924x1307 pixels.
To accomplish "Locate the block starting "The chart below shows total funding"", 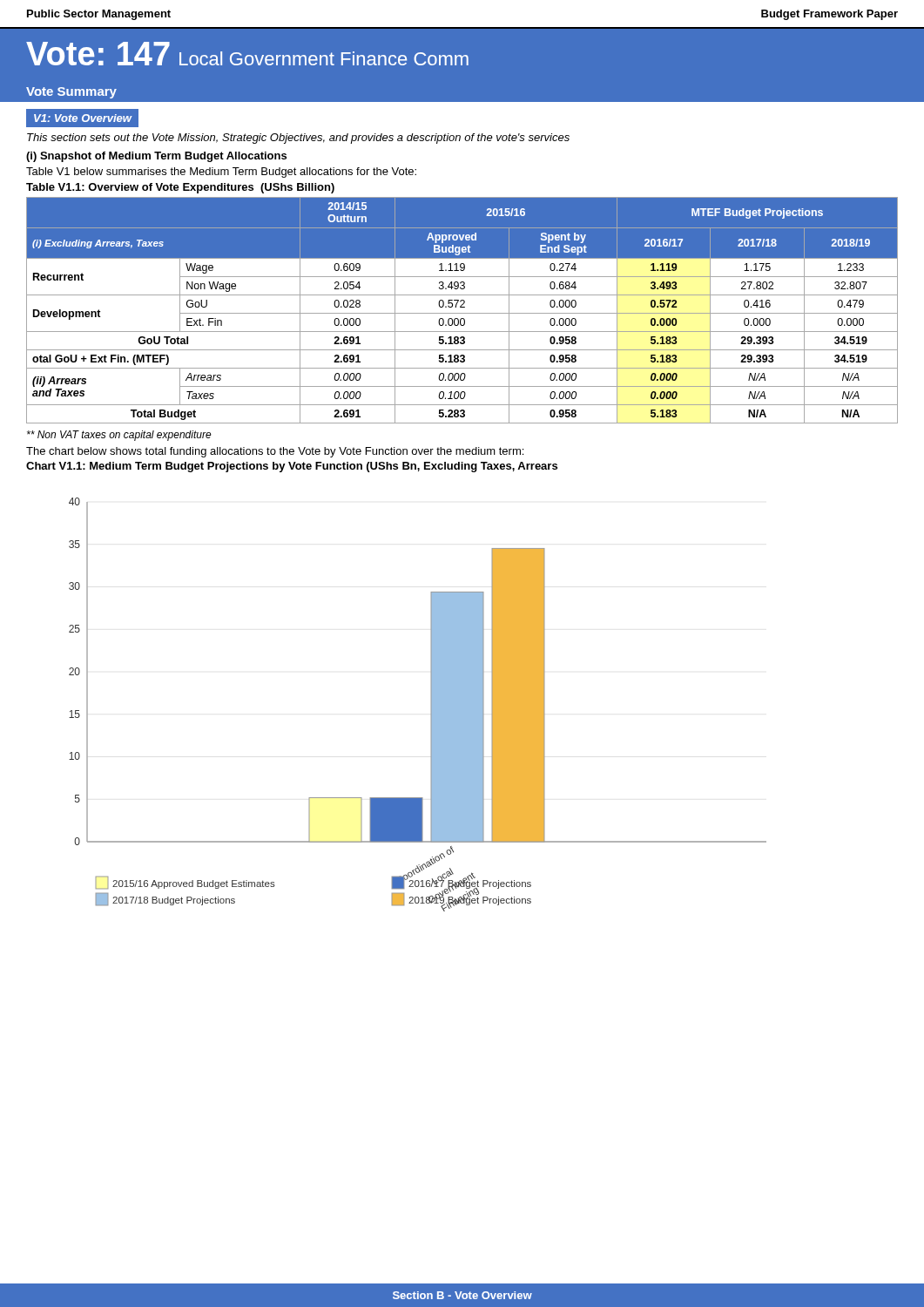I will pyautogui.click(x=275, y=451).
